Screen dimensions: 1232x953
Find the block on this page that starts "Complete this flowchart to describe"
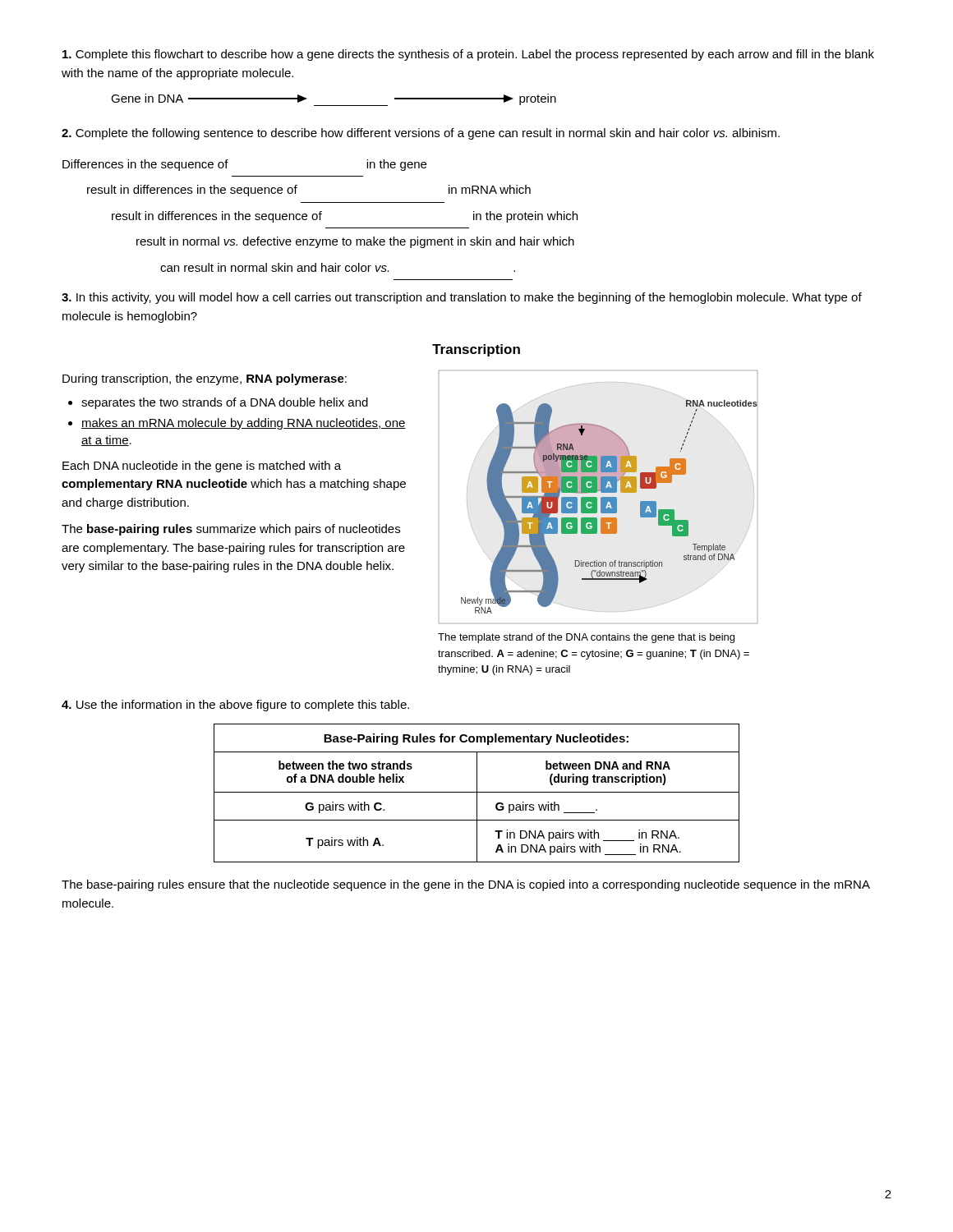[468, 63]
